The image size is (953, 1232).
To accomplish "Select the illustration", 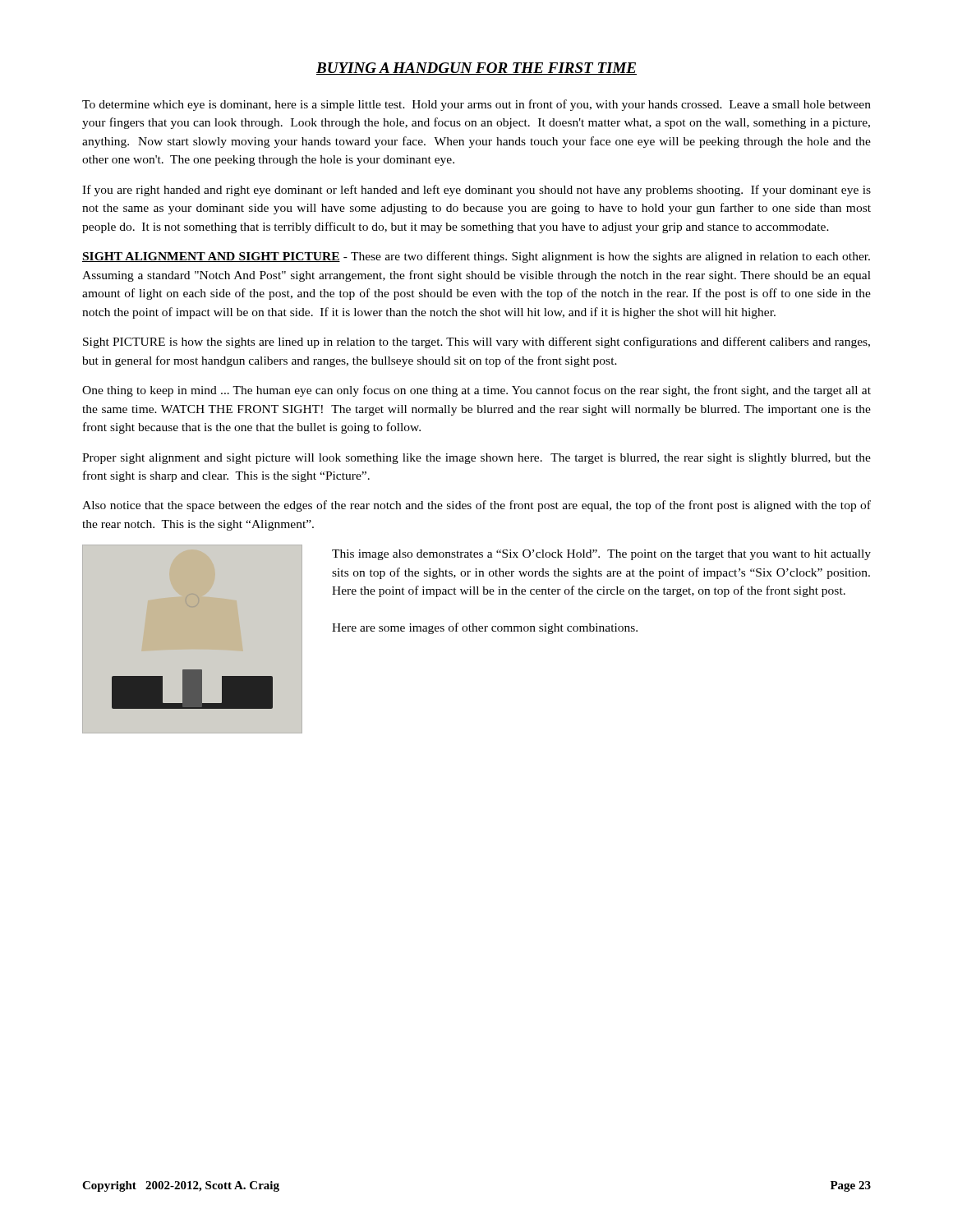I will pos(192,641).
